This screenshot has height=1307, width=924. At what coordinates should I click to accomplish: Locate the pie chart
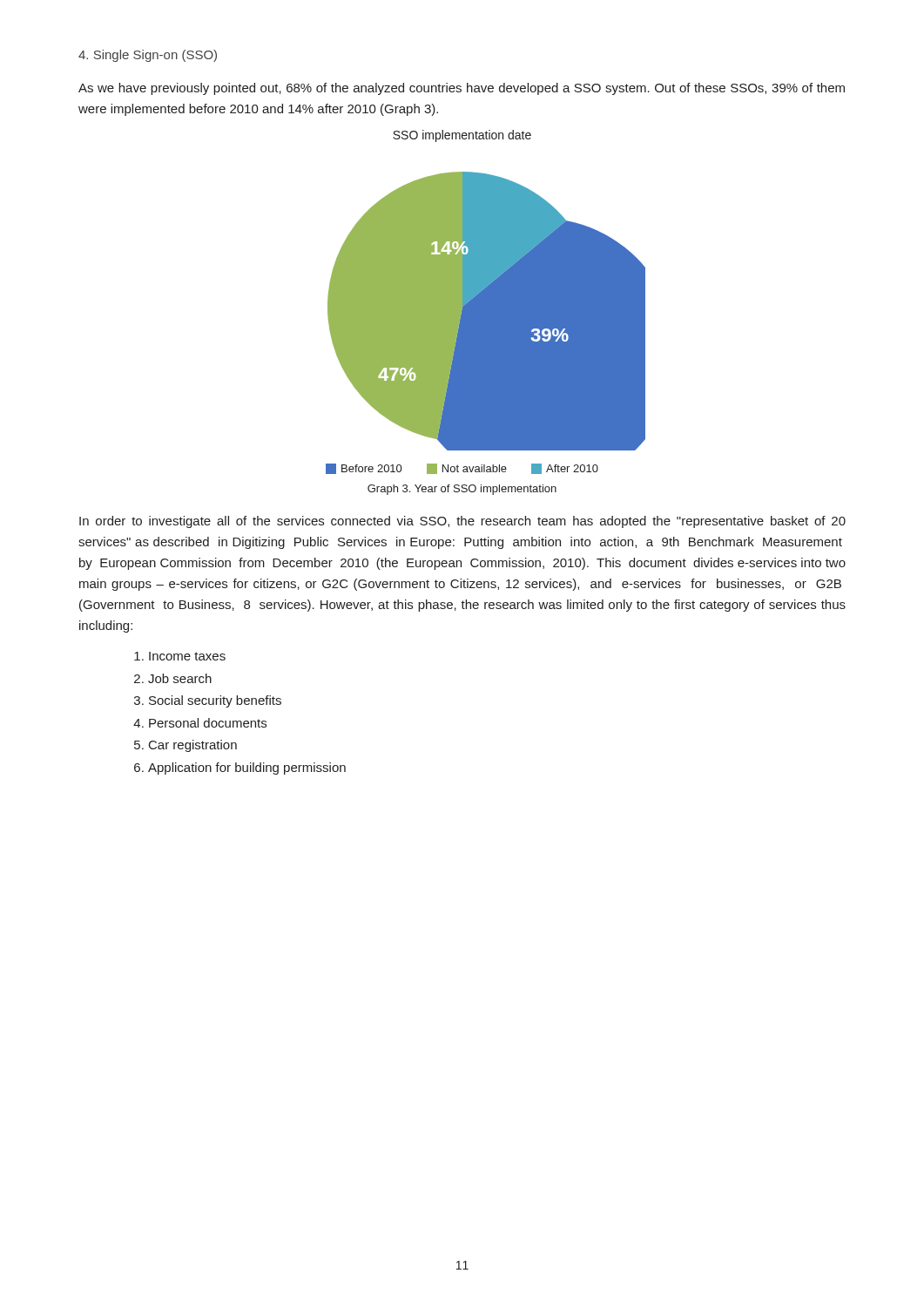[x=462, y=301]
